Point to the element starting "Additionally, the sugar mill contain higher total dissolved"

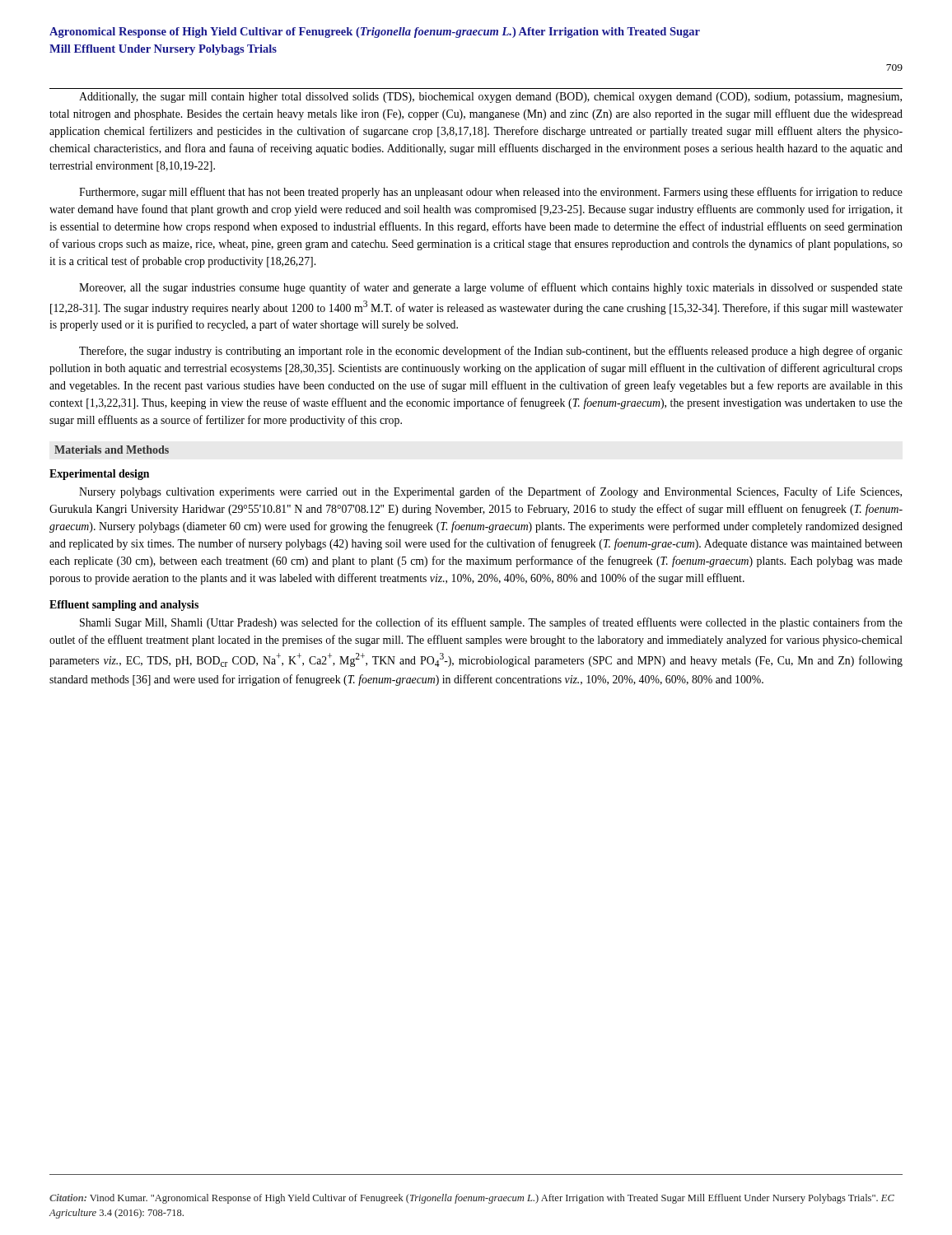[x=476, y=132]
